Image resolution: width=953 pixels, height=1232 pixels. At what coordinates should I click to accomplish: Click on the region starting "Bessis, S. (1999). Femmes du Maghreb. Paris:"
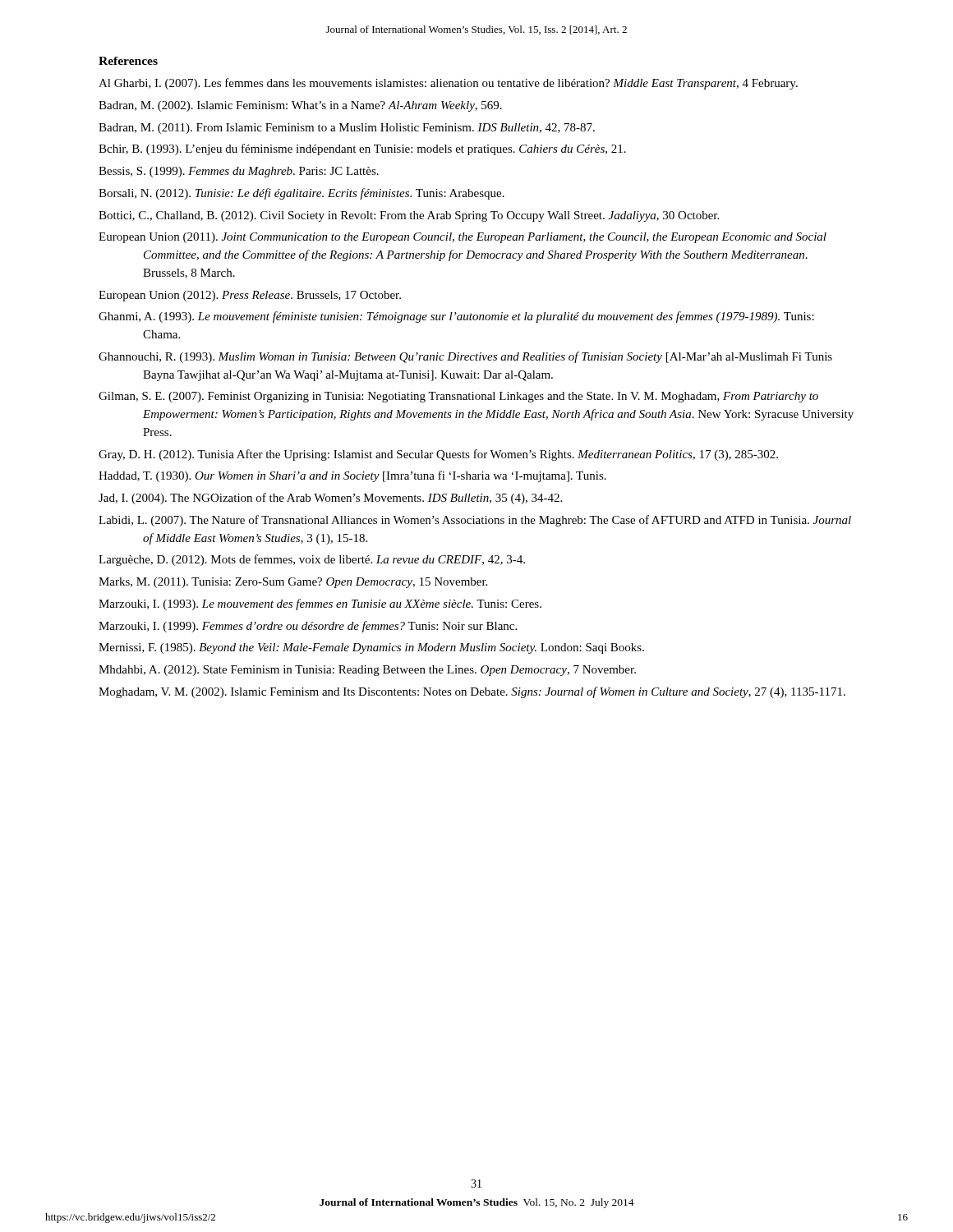[x=239, y=171]
